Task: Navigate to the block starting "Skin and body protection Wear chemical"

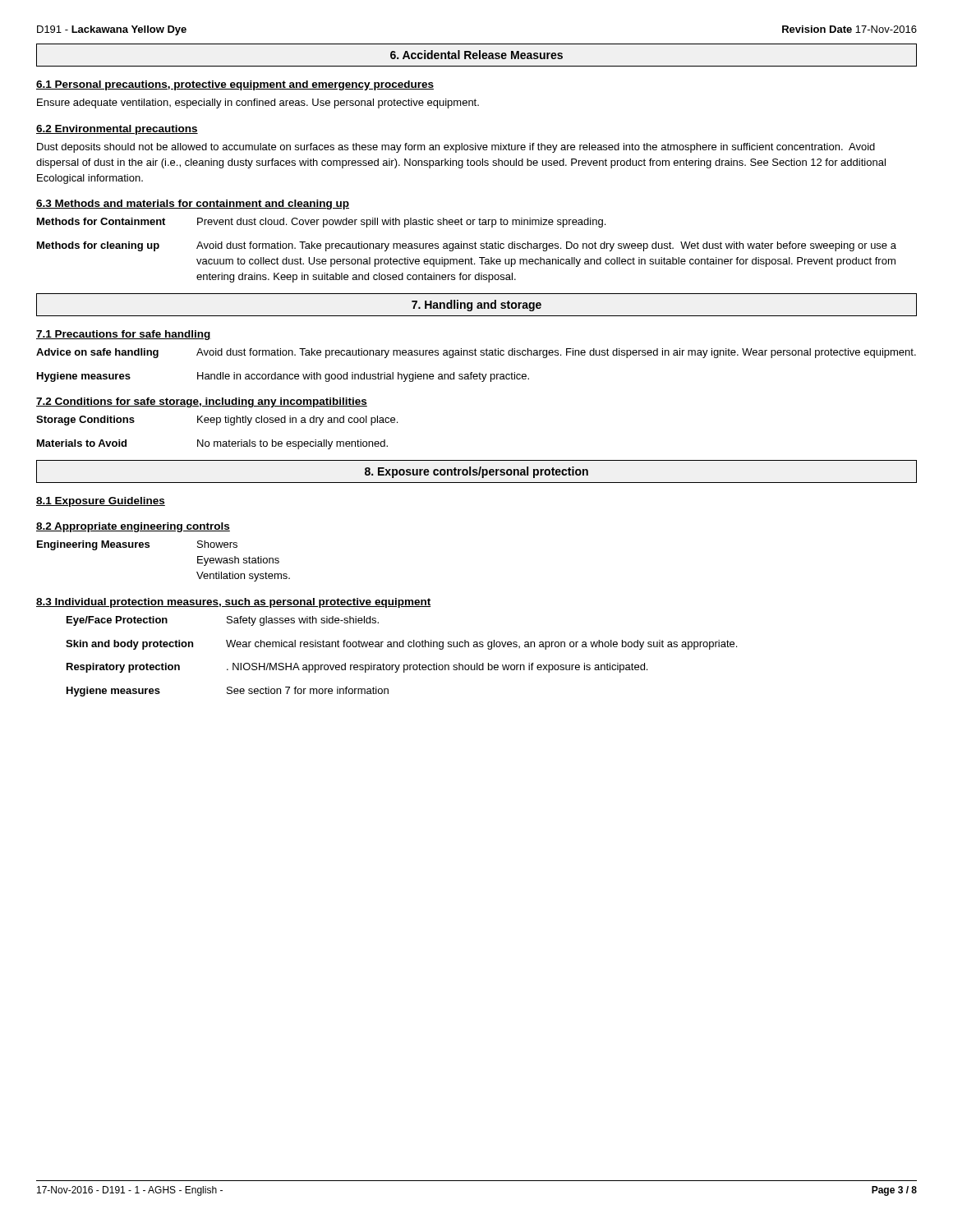Action: point(491,644)
